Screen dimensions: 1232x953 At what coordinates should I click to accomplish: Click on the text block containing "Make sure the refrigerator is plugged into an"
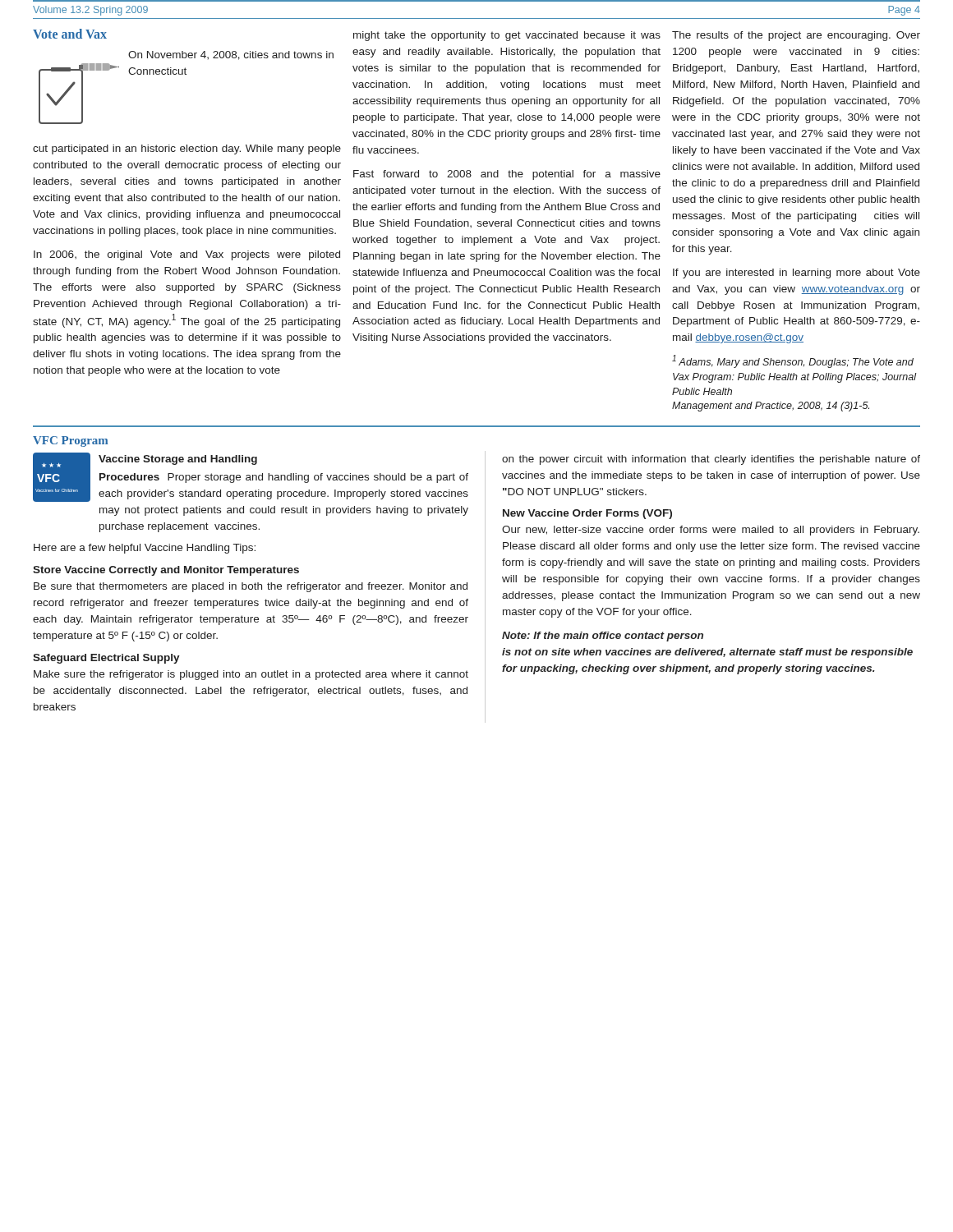pyautogui.click(x=251, y=690)
